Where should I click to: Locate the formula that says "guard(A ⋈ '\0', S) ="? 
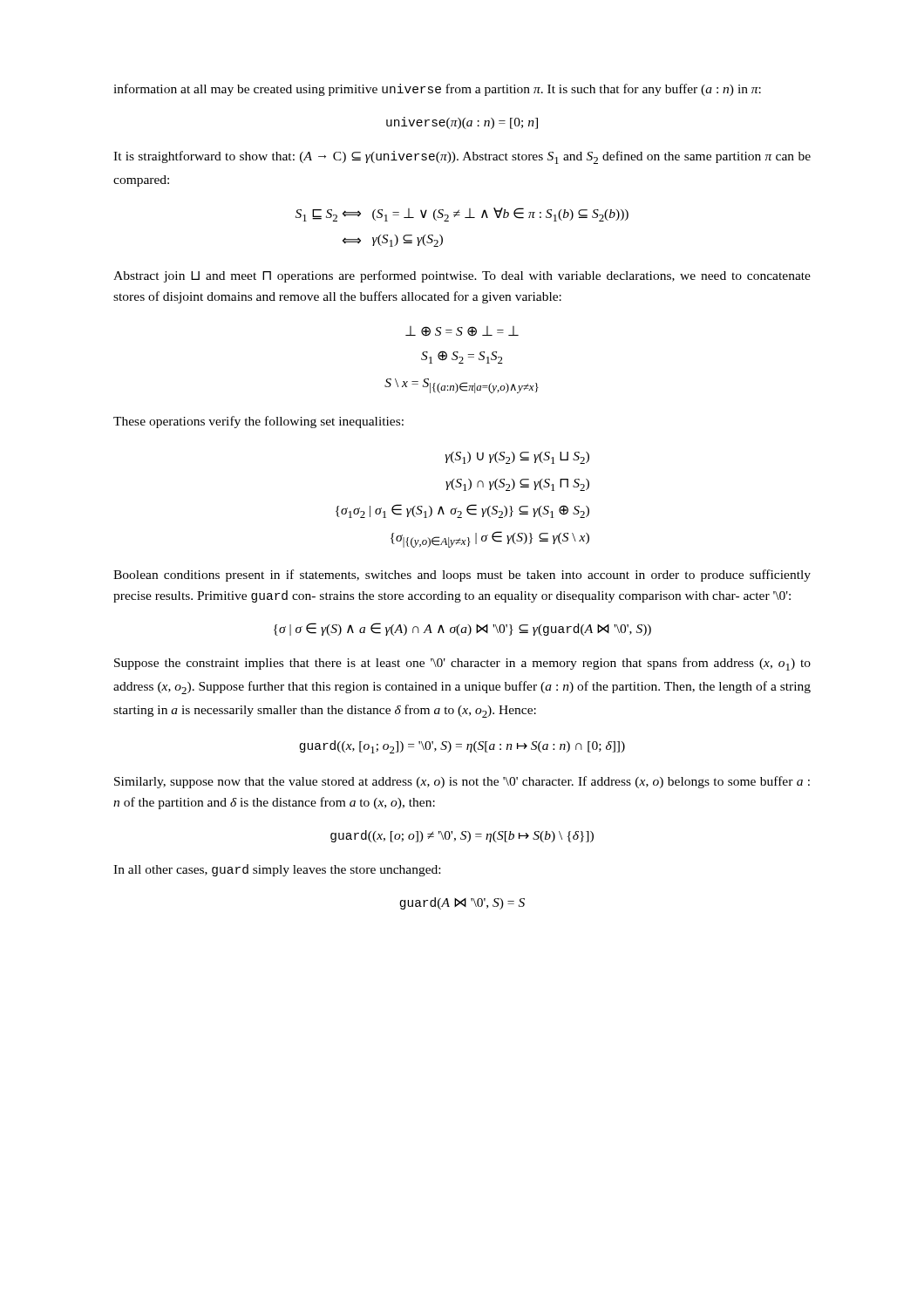click(x=462, y=903)
